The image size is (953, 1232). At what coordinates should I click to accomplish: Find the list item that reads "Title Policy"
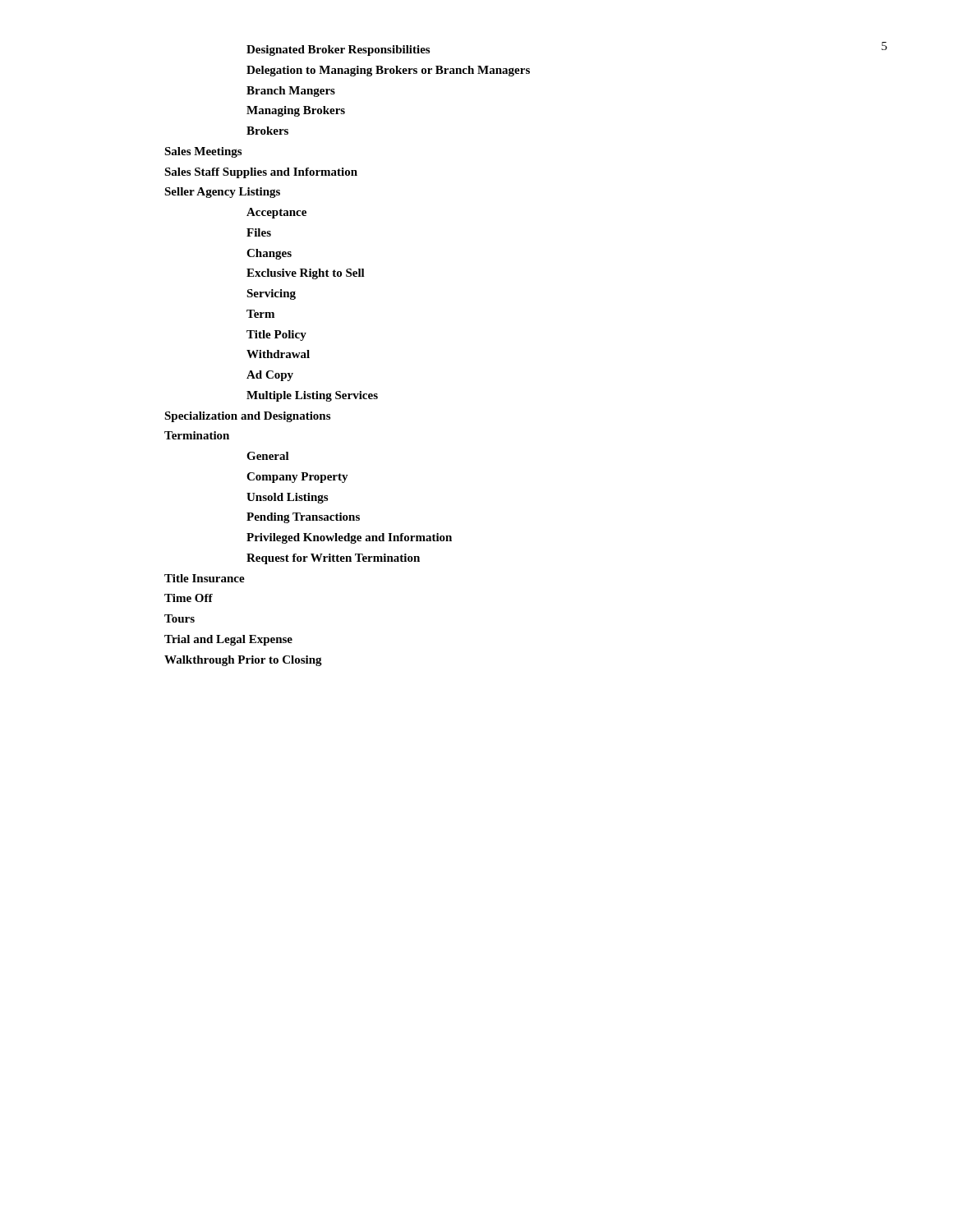(x=276, y=334)
